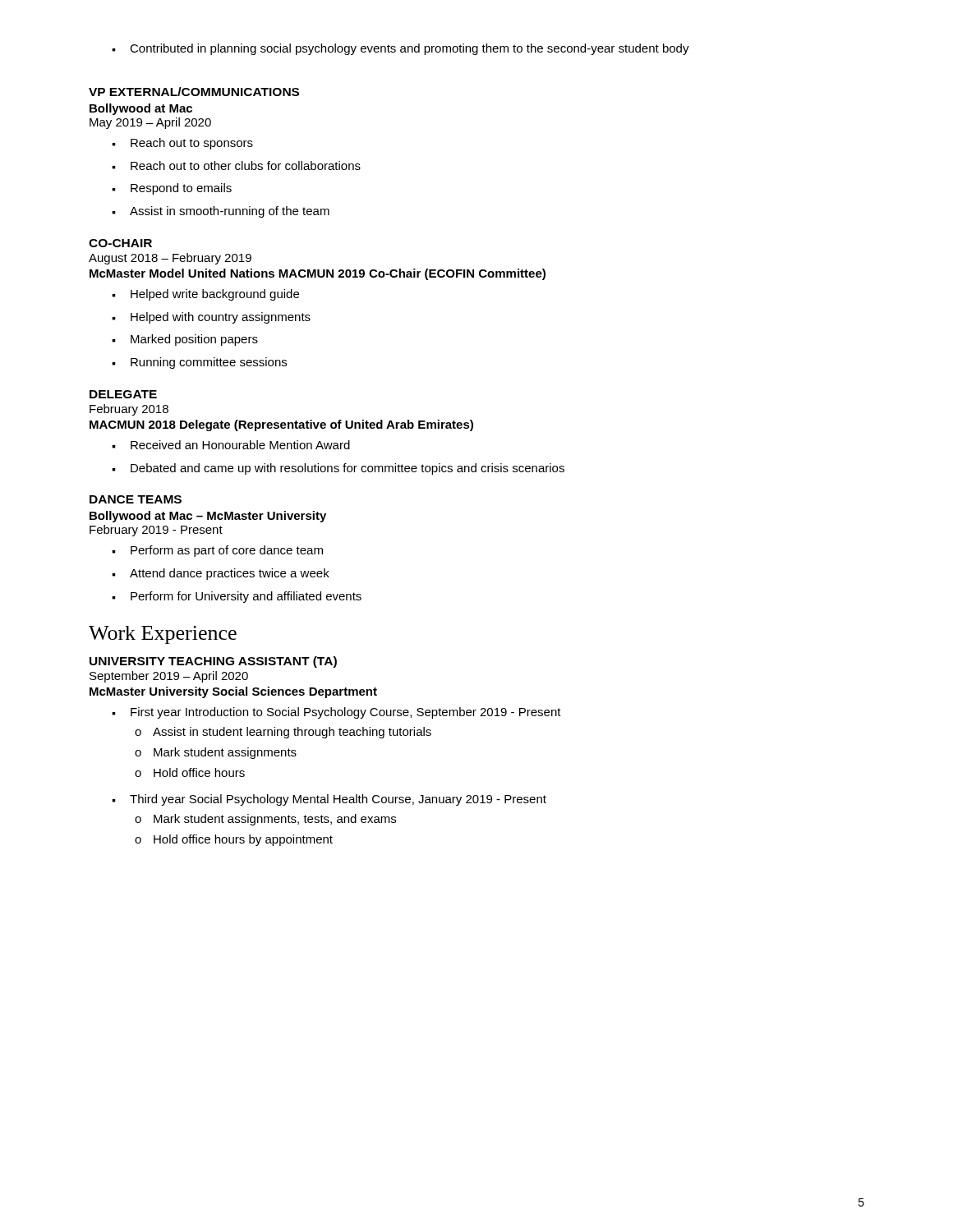Point to the block starting "MACMUN 2018 Delegate (Representative"
The image size is (953, 1232).
coord(281,424)
